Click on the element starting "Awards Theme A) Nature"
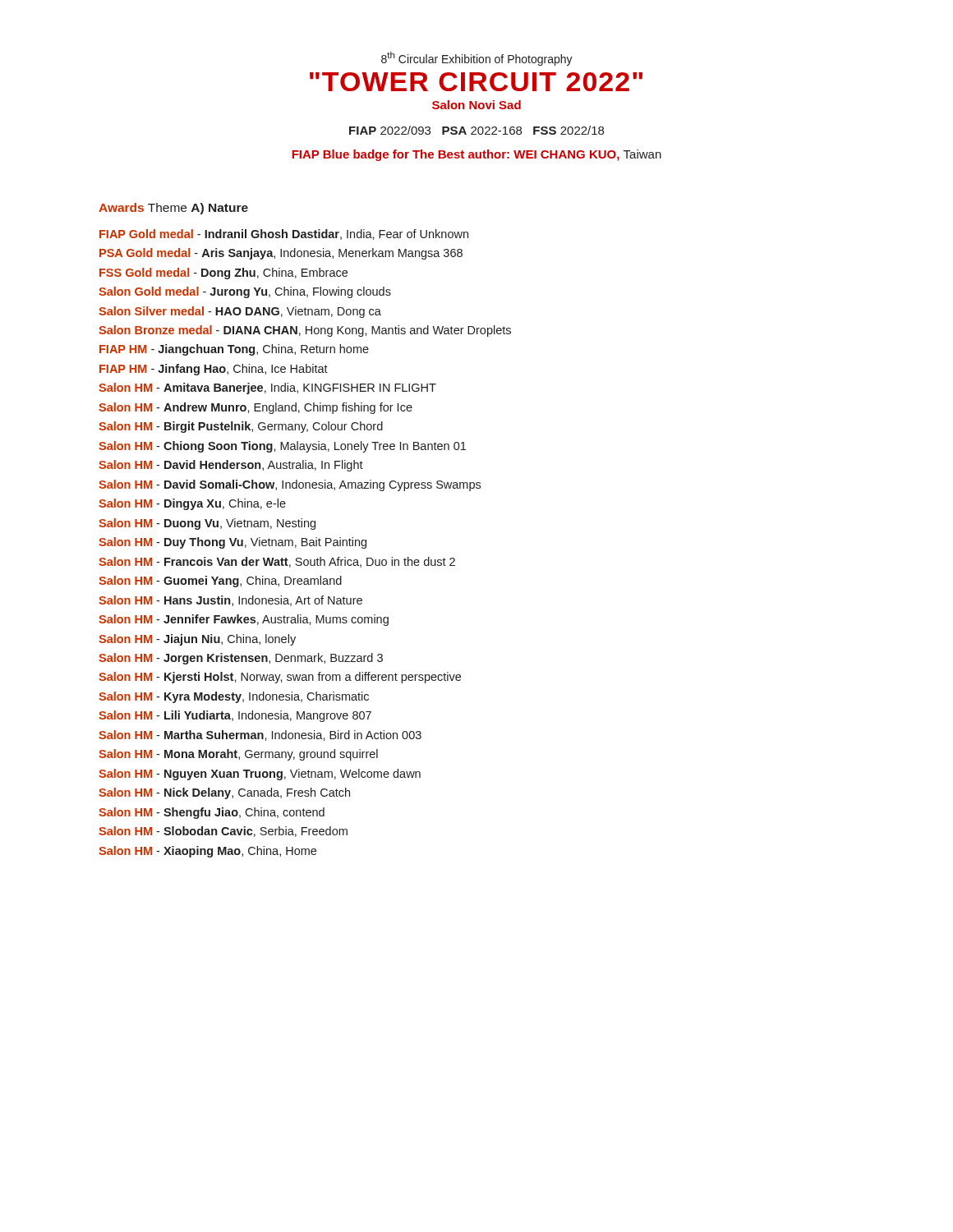 [x=173, y=207]
